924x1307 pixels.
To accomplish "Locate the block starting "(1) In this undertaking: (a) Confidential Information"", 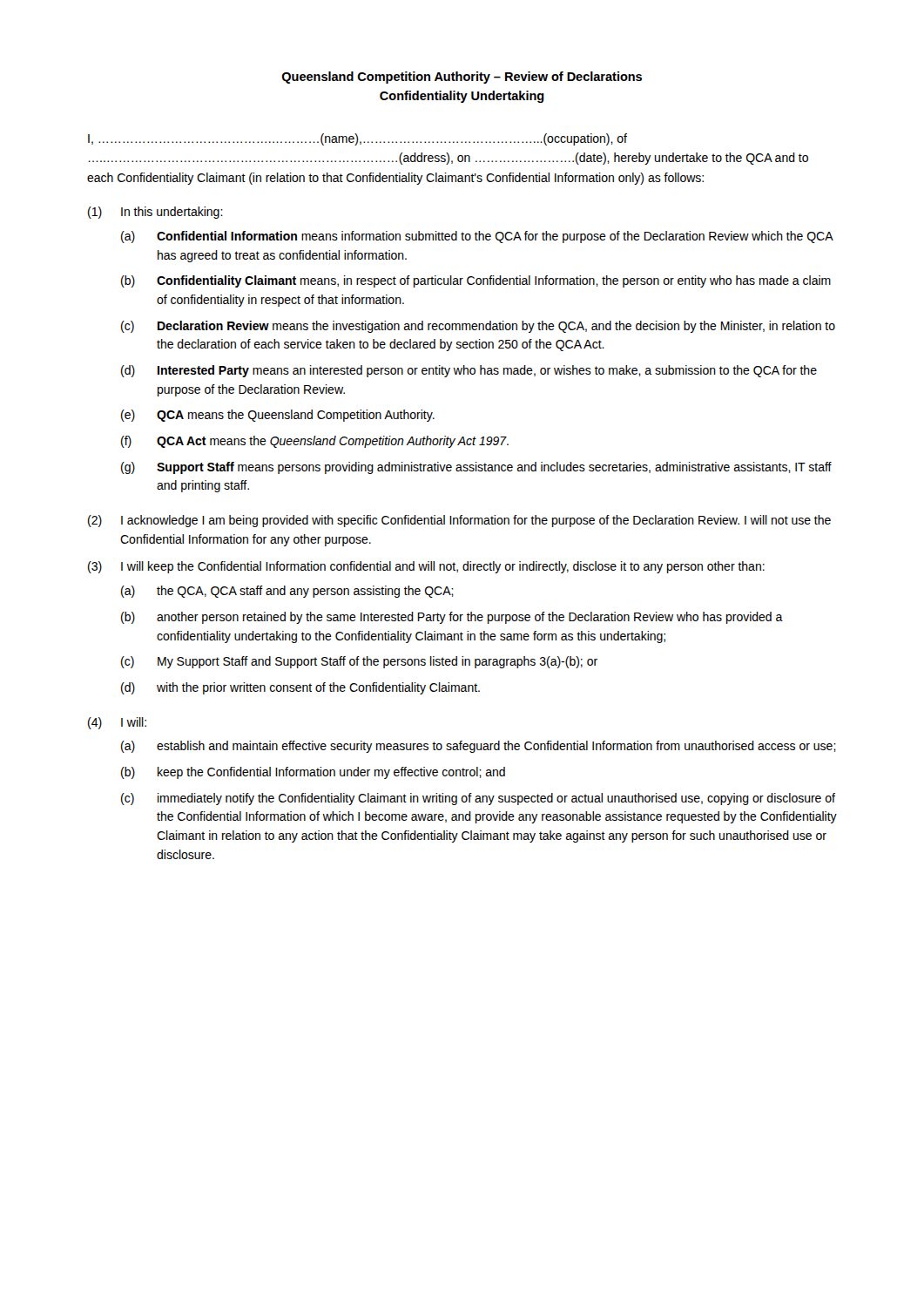I will point(462,353).
